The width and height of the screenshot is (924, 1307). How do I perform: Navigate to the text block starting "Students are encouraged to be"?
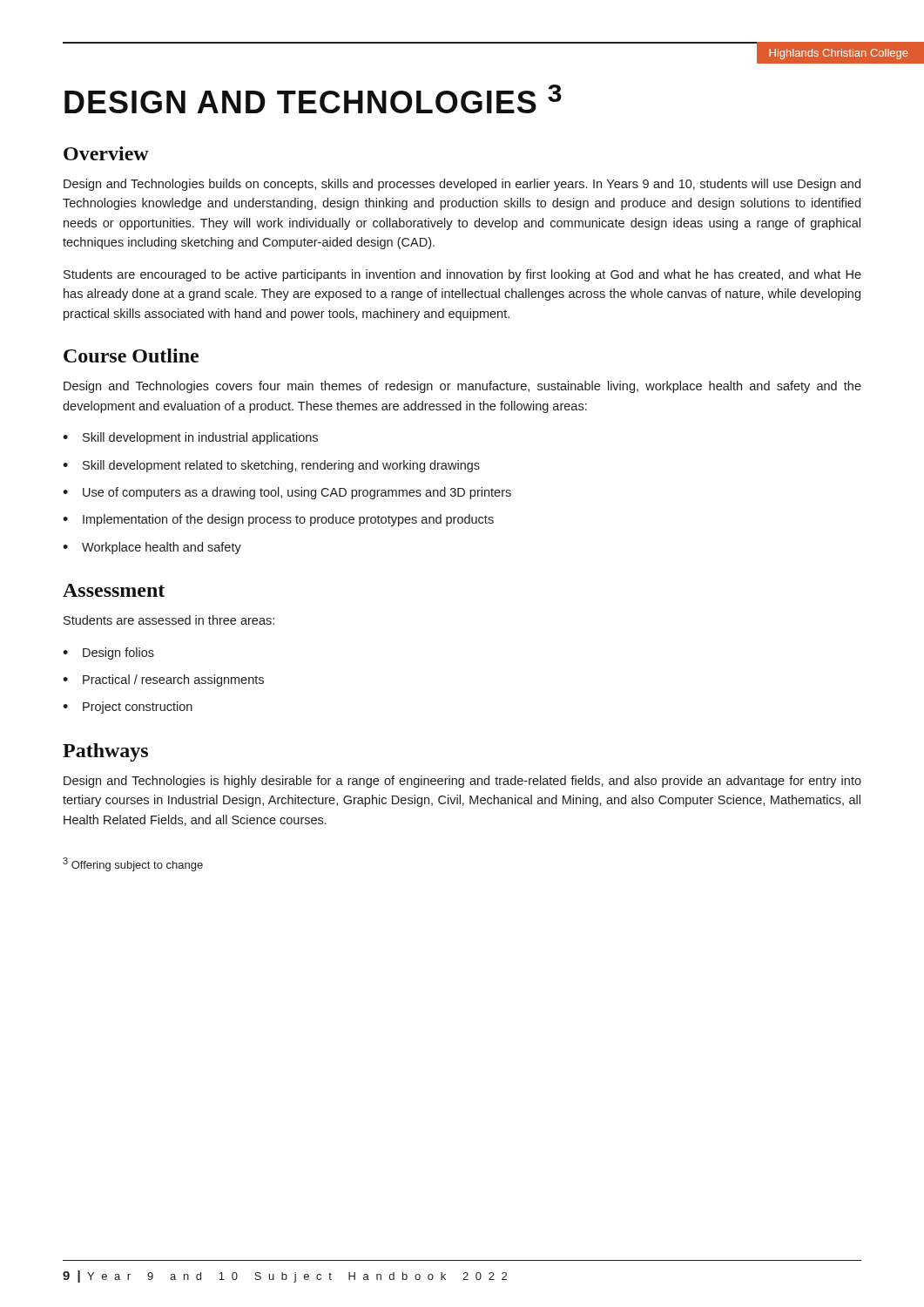pyautogui.click(x=462, y=294)
